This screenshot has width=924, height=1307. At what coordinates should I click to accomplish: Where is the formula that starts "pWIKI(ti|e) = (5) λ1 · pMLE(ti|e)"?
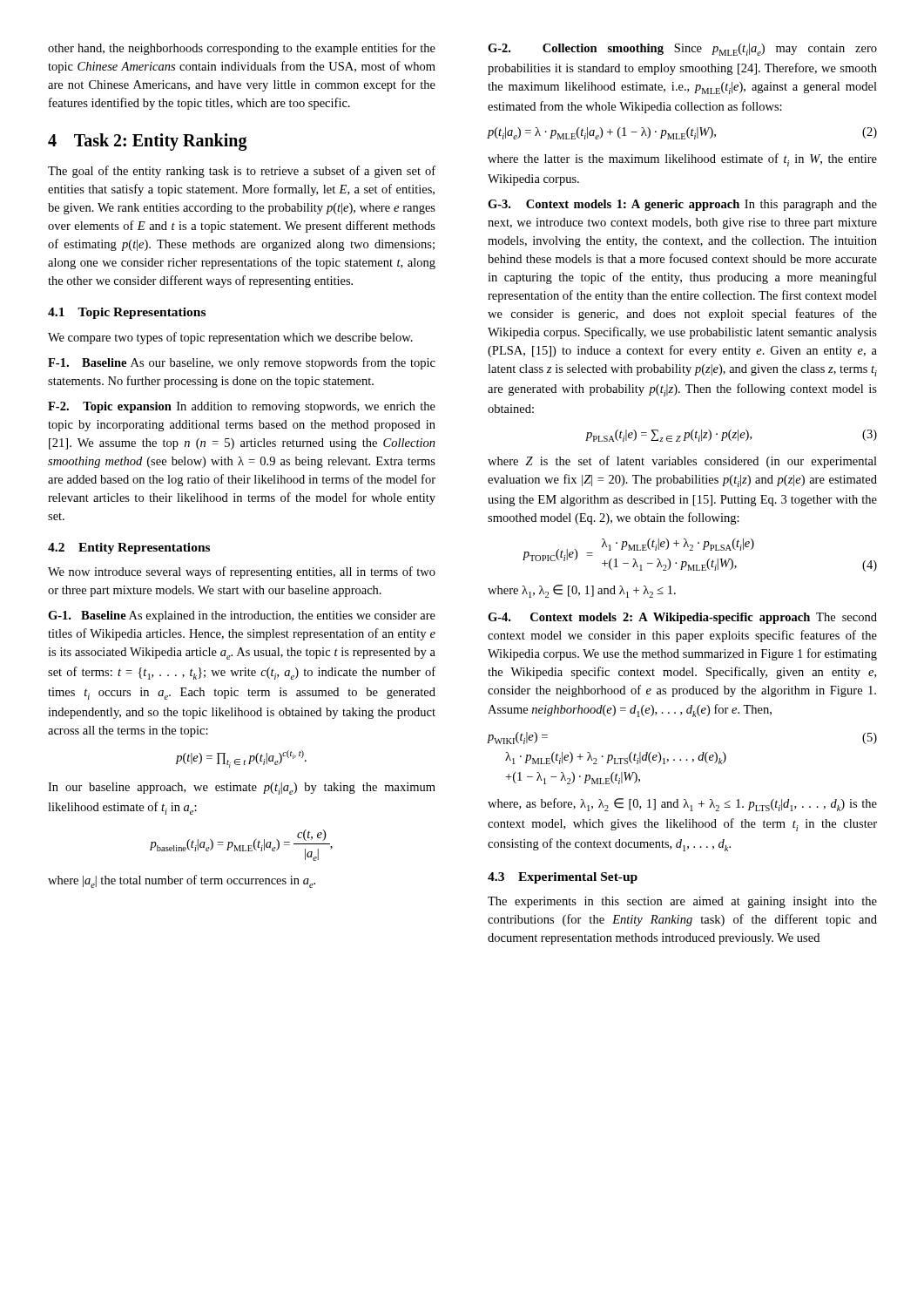(x=682, y=757)
